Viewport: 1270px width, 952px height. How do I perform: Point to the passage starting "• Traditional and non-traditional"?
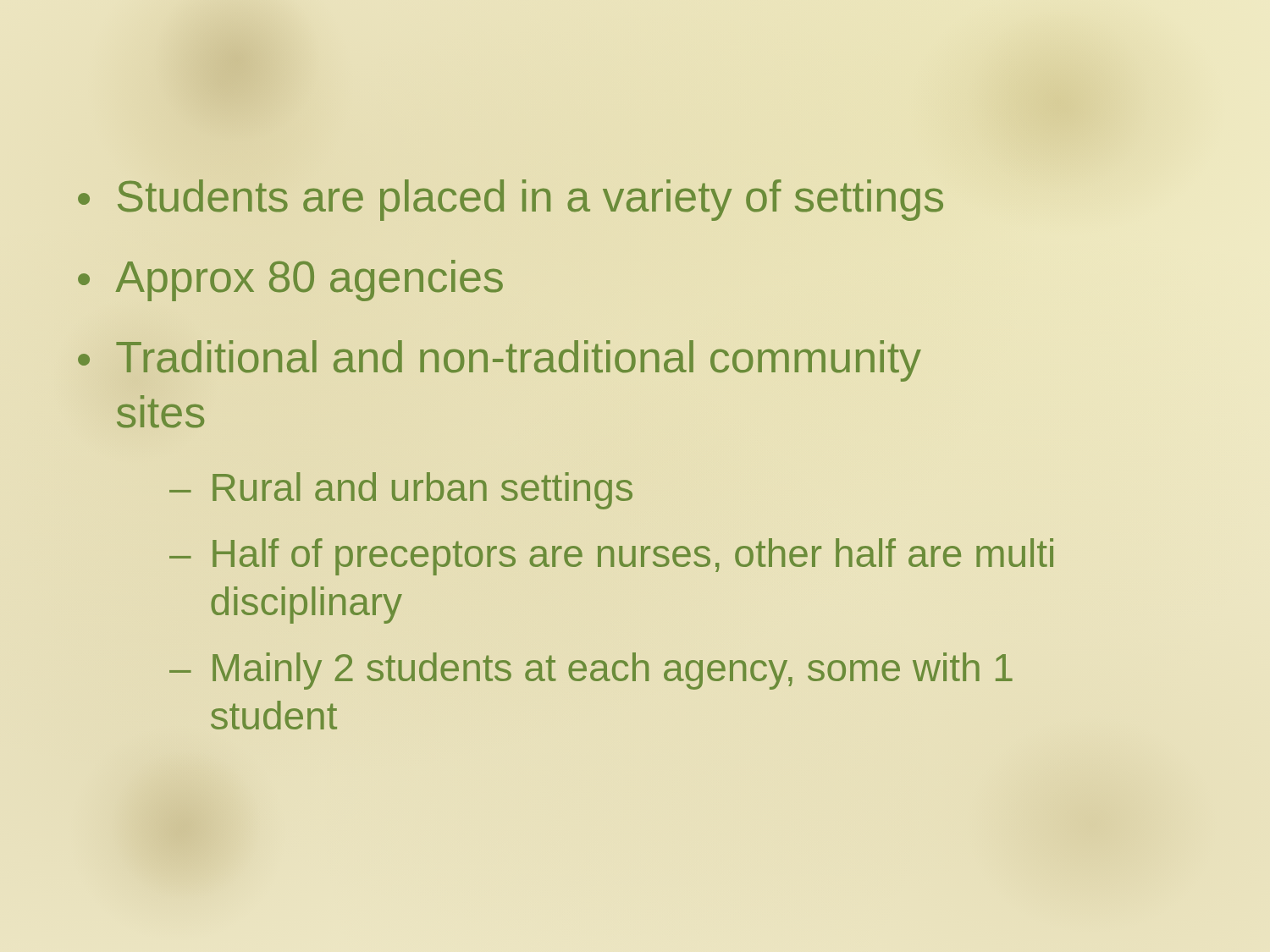(x=499, y=385)
